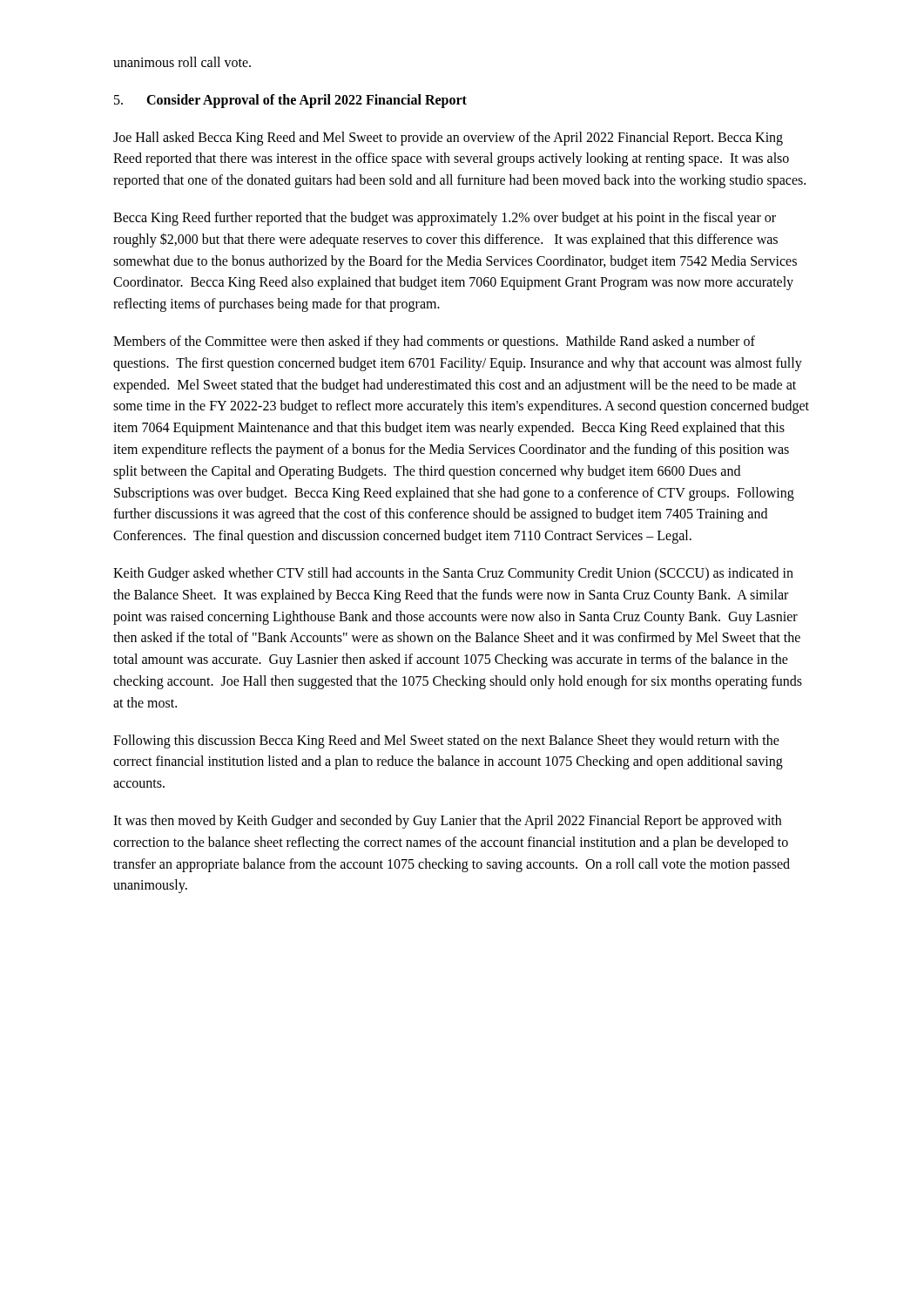Navigate to the passage starting "Becca King Reed further reported that the"
Image resolution: width=924 pixels, height=1307 pixels.
pyautogui.click(x=455, y=261)
